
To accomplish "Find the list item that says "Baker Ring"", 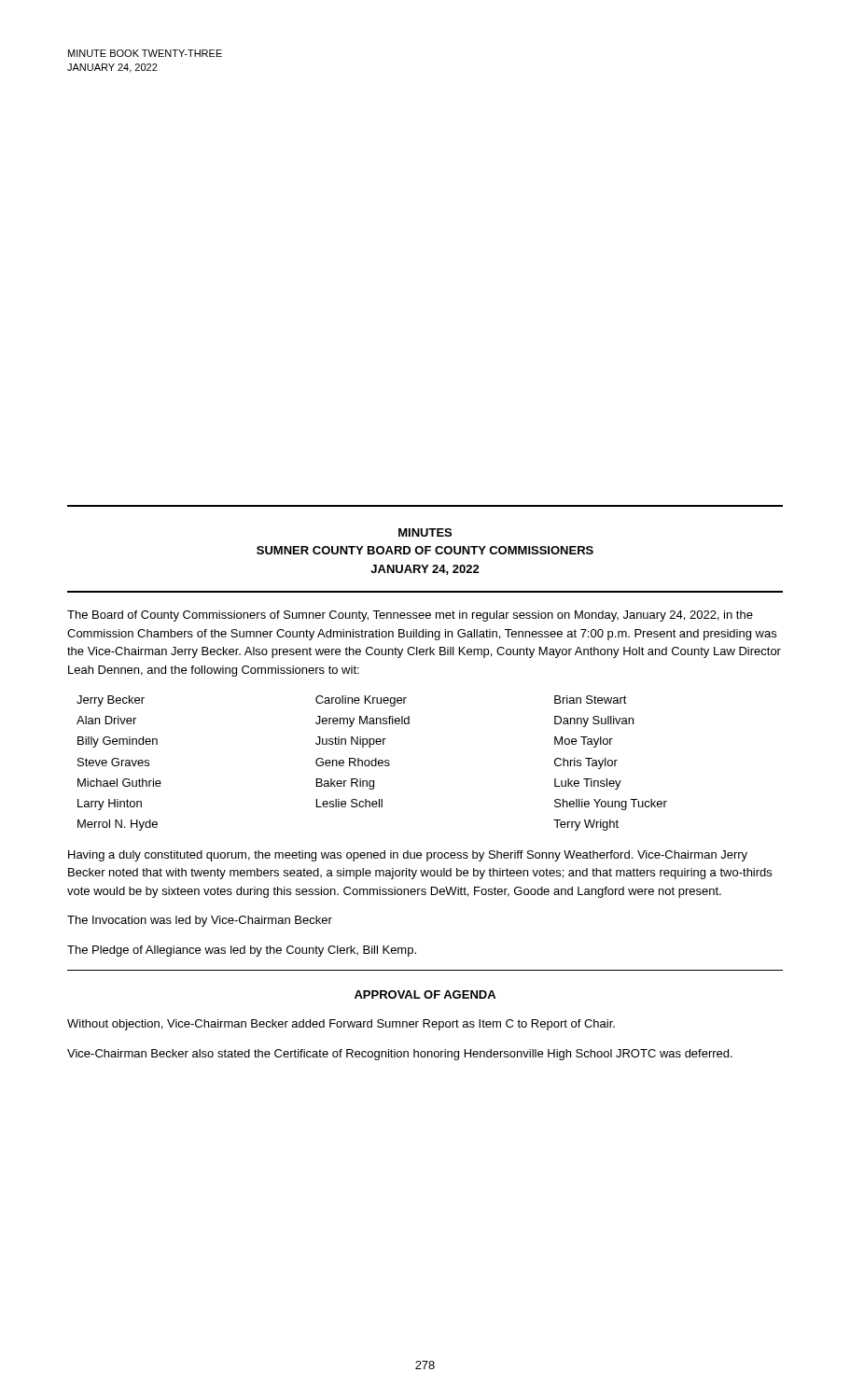I will pyautogui.click(x=345, y=782).
